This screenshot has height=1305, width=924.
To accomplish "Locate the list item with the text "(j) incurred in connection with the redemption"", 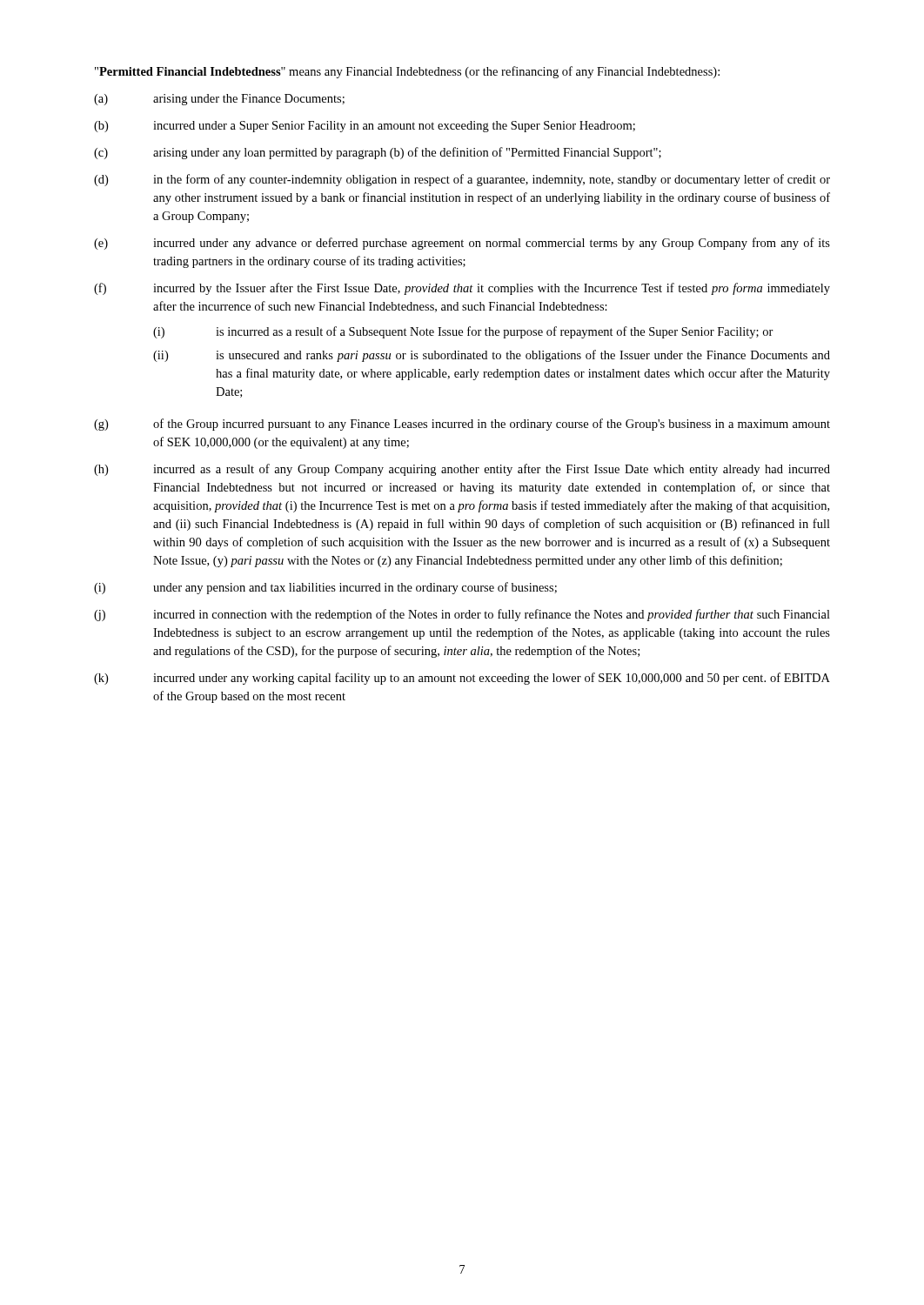I will (x=462, y=633).
